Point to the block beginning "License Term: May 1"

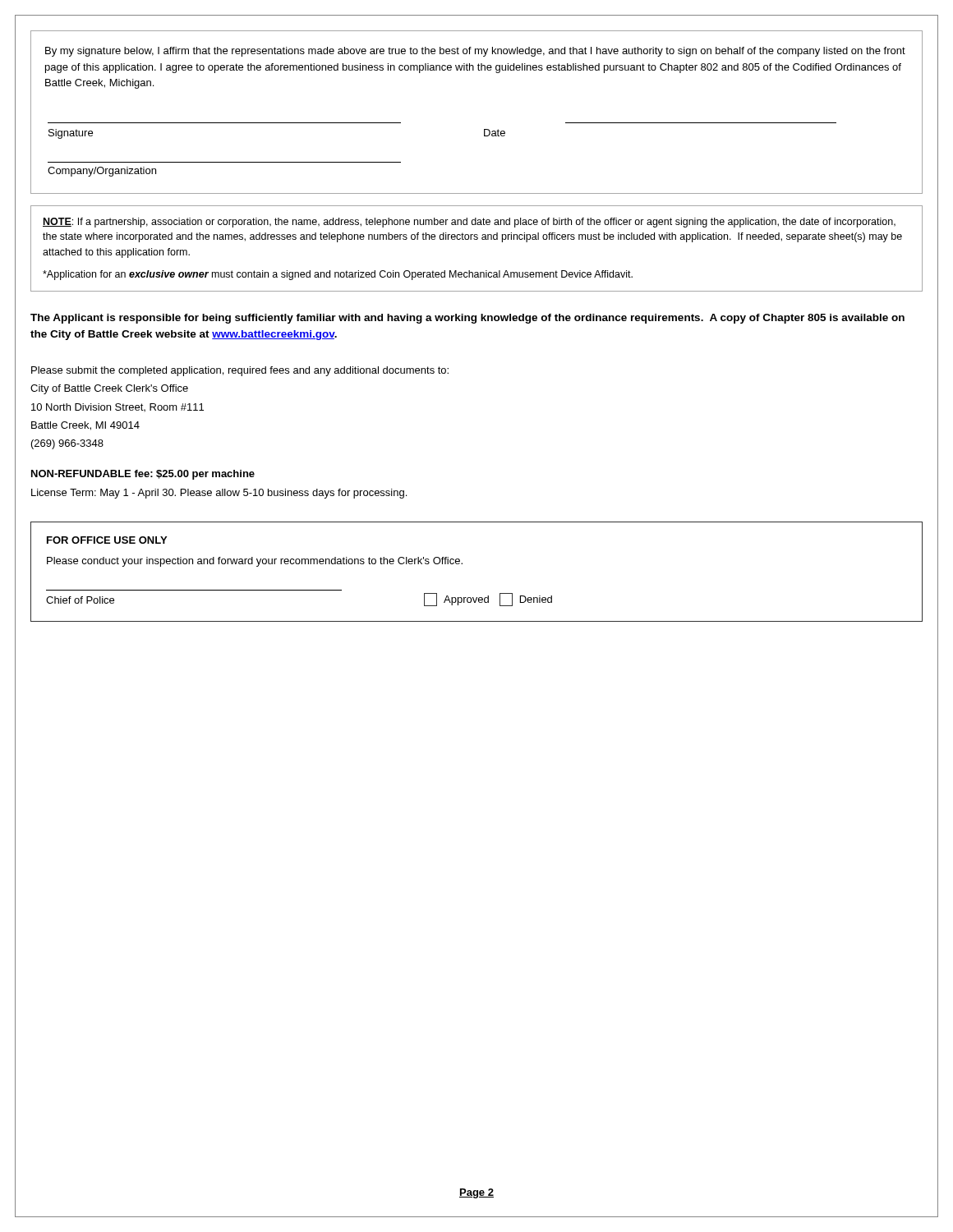219,492
